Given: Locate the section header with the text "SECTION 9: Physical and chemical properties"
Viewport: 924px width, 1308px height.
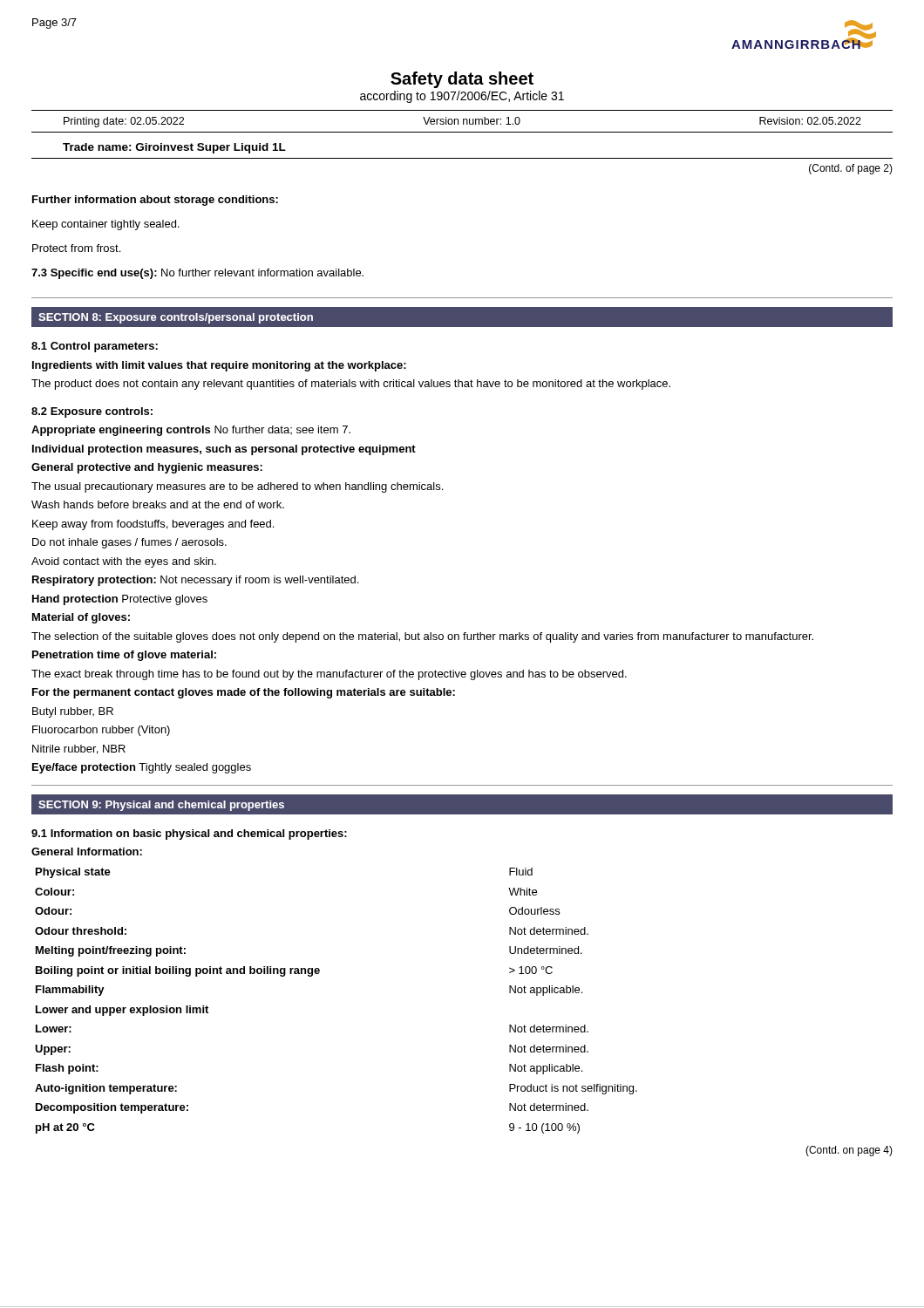Looking at the screenshot, I should tap(161, 804).
